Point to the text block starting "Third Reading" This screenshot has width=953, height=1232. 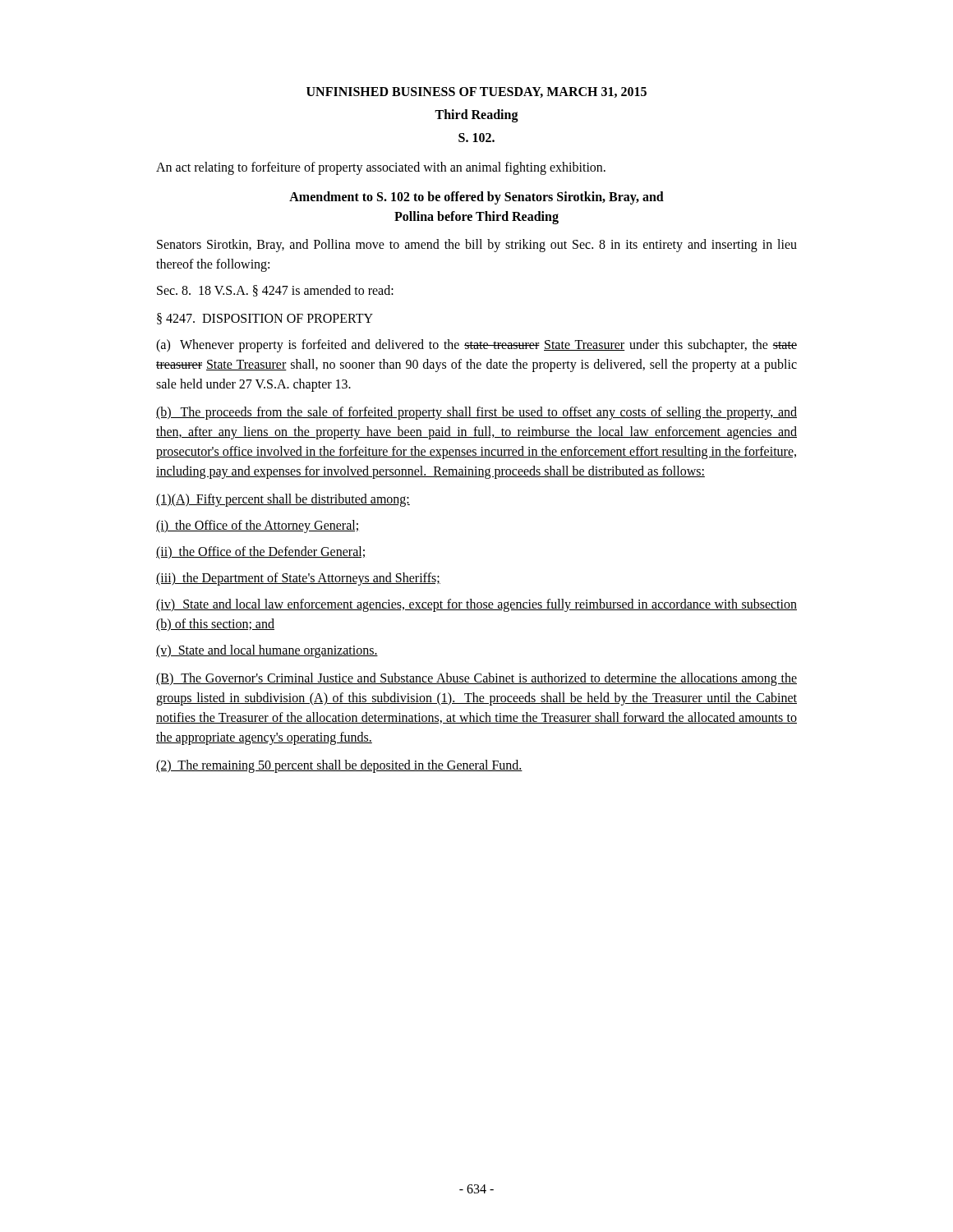476,115
